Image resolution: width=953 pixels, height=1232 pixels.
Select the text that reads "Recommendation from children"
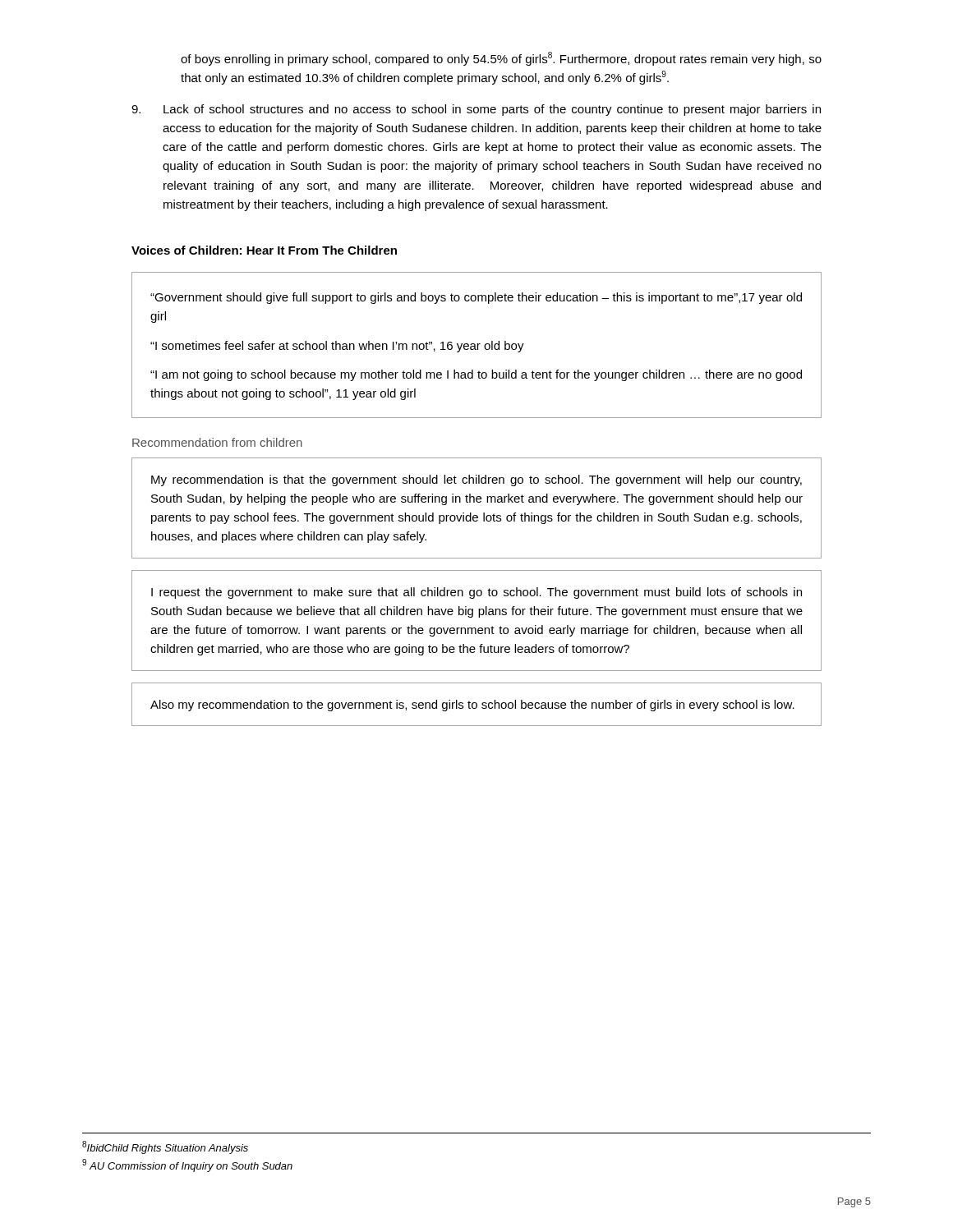(x=217, y=442)
